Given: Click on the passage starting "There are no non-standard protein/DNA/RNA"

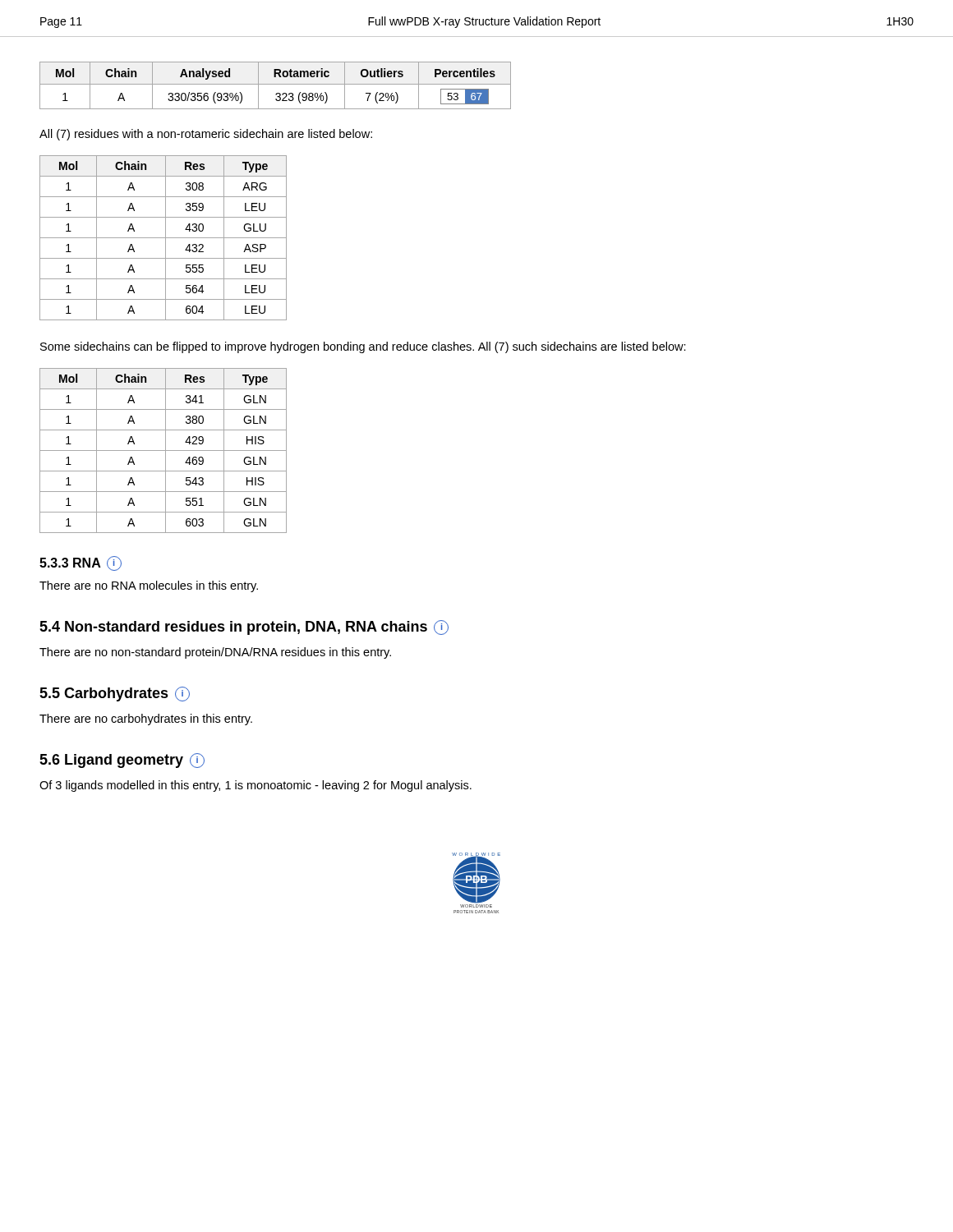Looking at the screenshot, I should [216, 652].
